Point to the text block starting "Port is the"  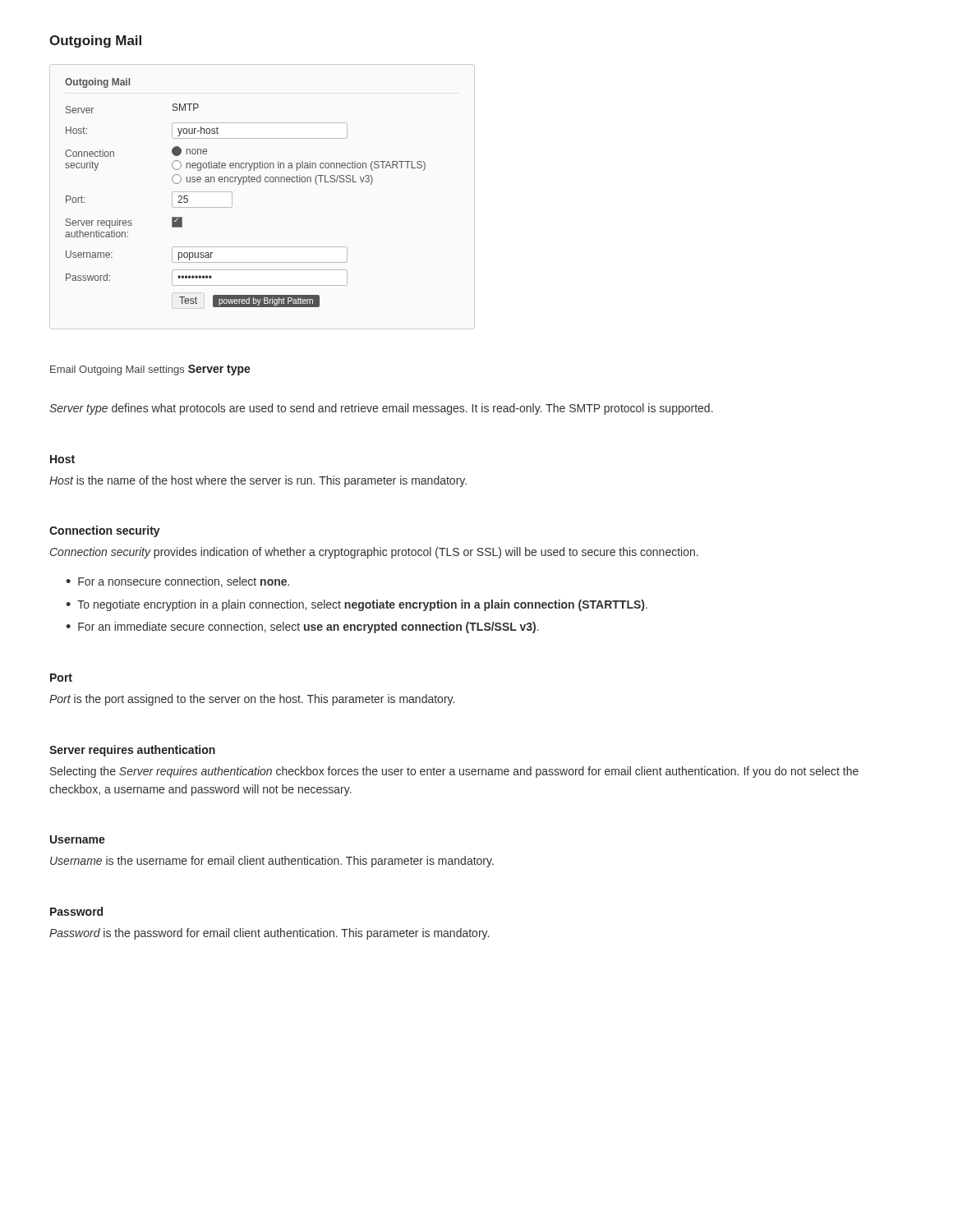252,700
